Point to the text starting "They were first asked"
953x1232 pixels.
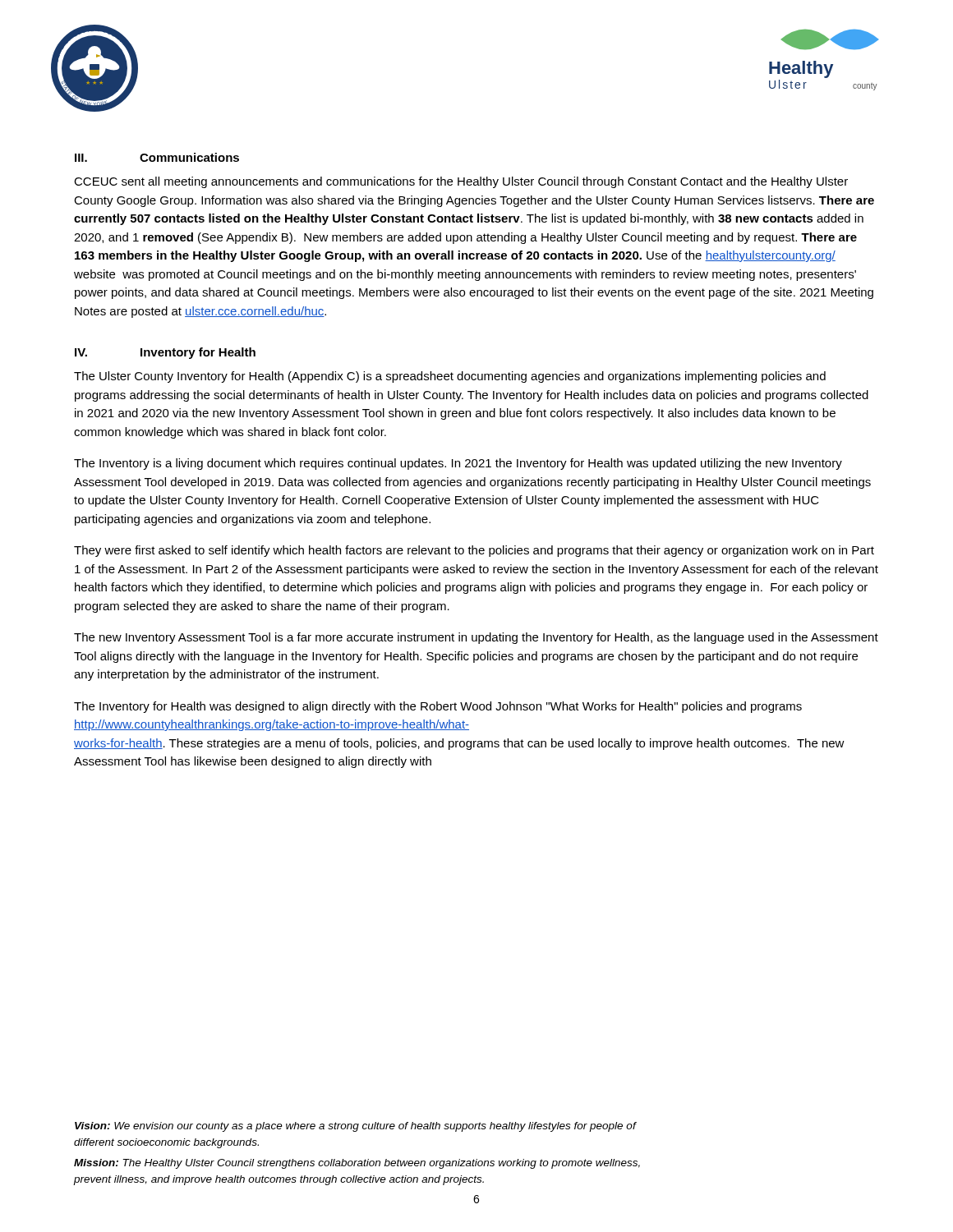(476, 578)
